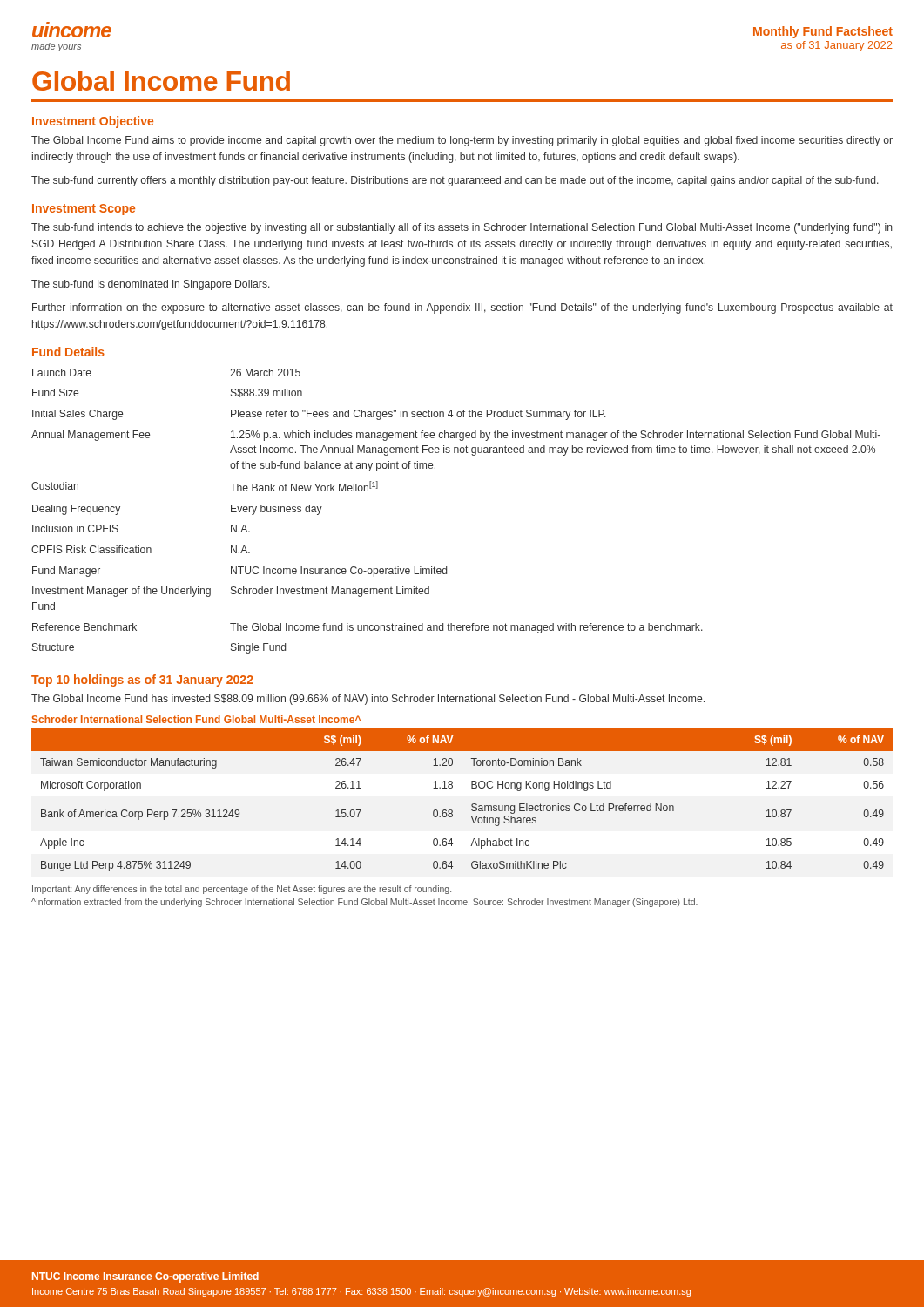
Task: Select the text block containing "The Global Income Fund has invested S$88.09 million"
Action: click(368, 699)
